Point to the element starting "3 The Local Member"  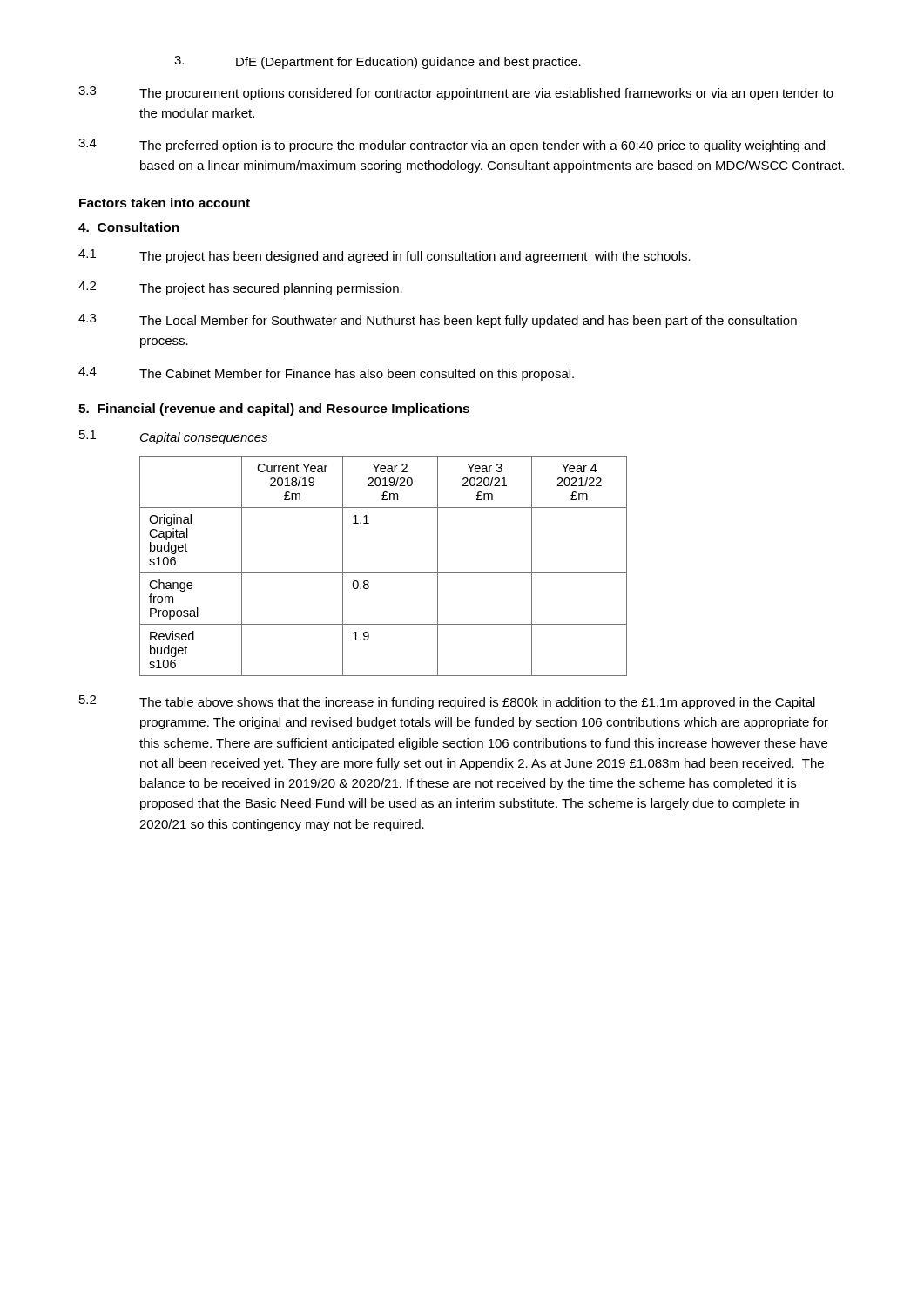[462, 330]
